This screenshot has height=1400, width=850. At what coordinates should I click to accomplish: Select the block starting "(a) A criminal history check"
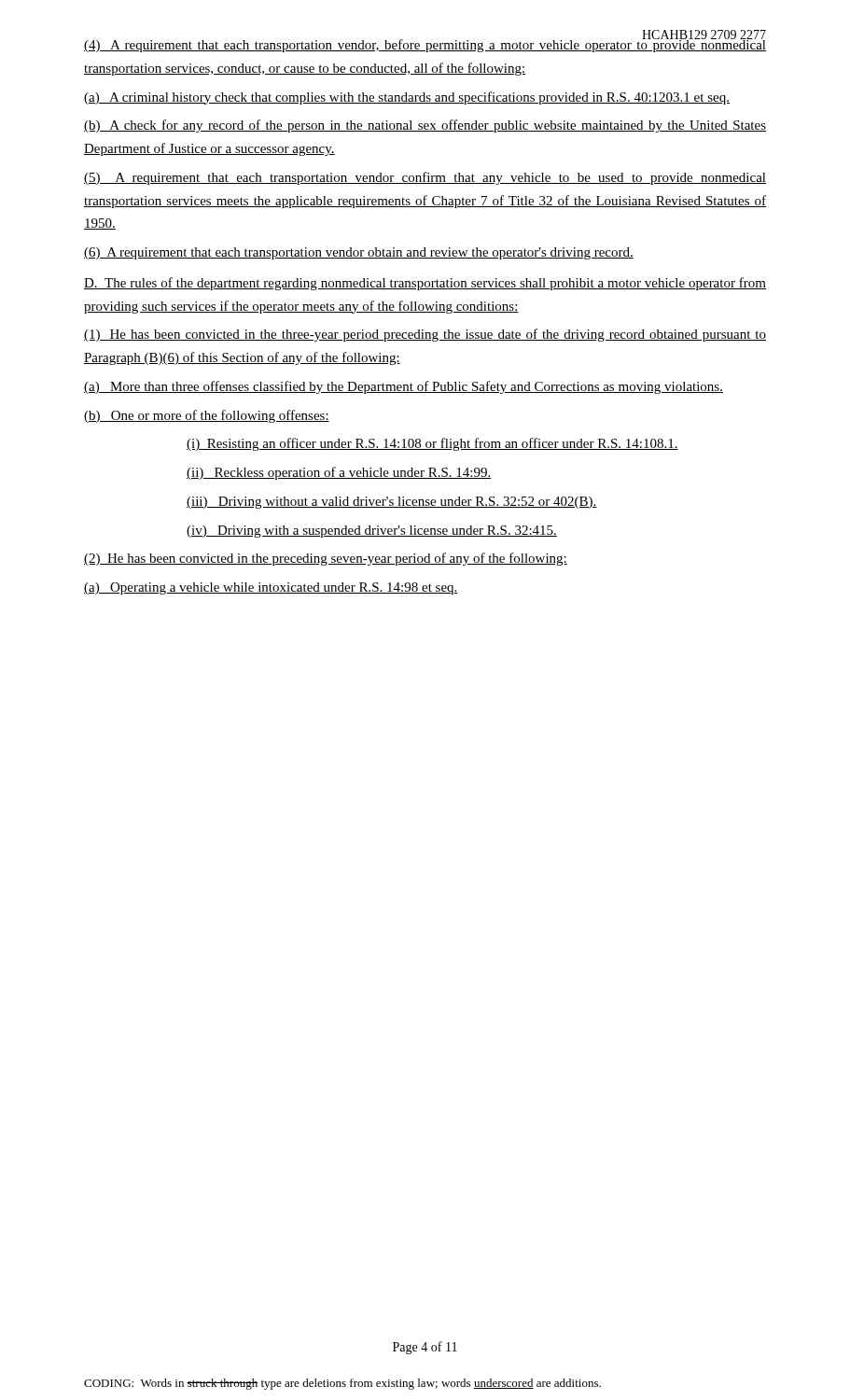(407, 97)
